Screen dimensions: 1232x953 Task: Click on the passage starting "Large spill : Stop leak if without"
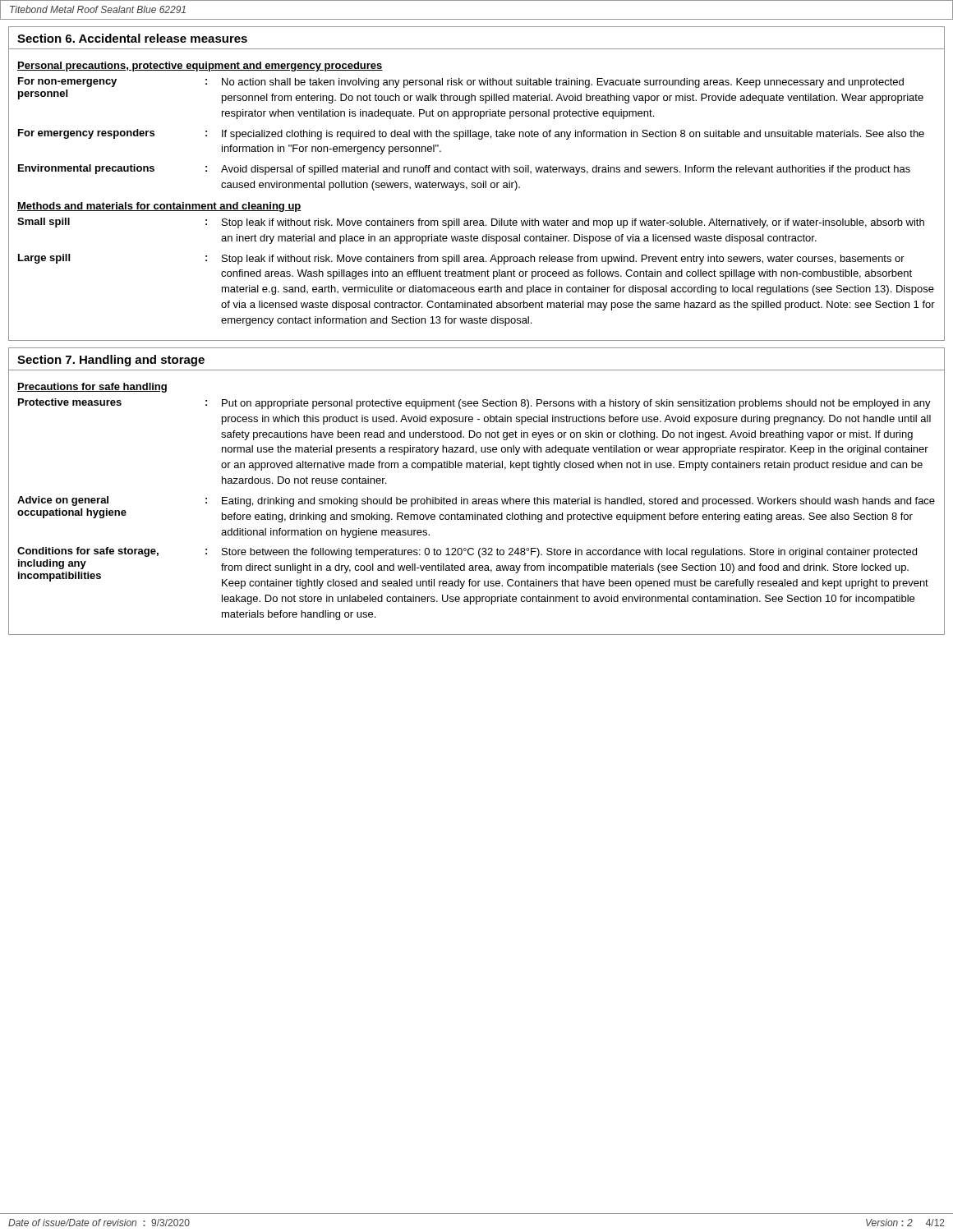[x=476, y=290]
